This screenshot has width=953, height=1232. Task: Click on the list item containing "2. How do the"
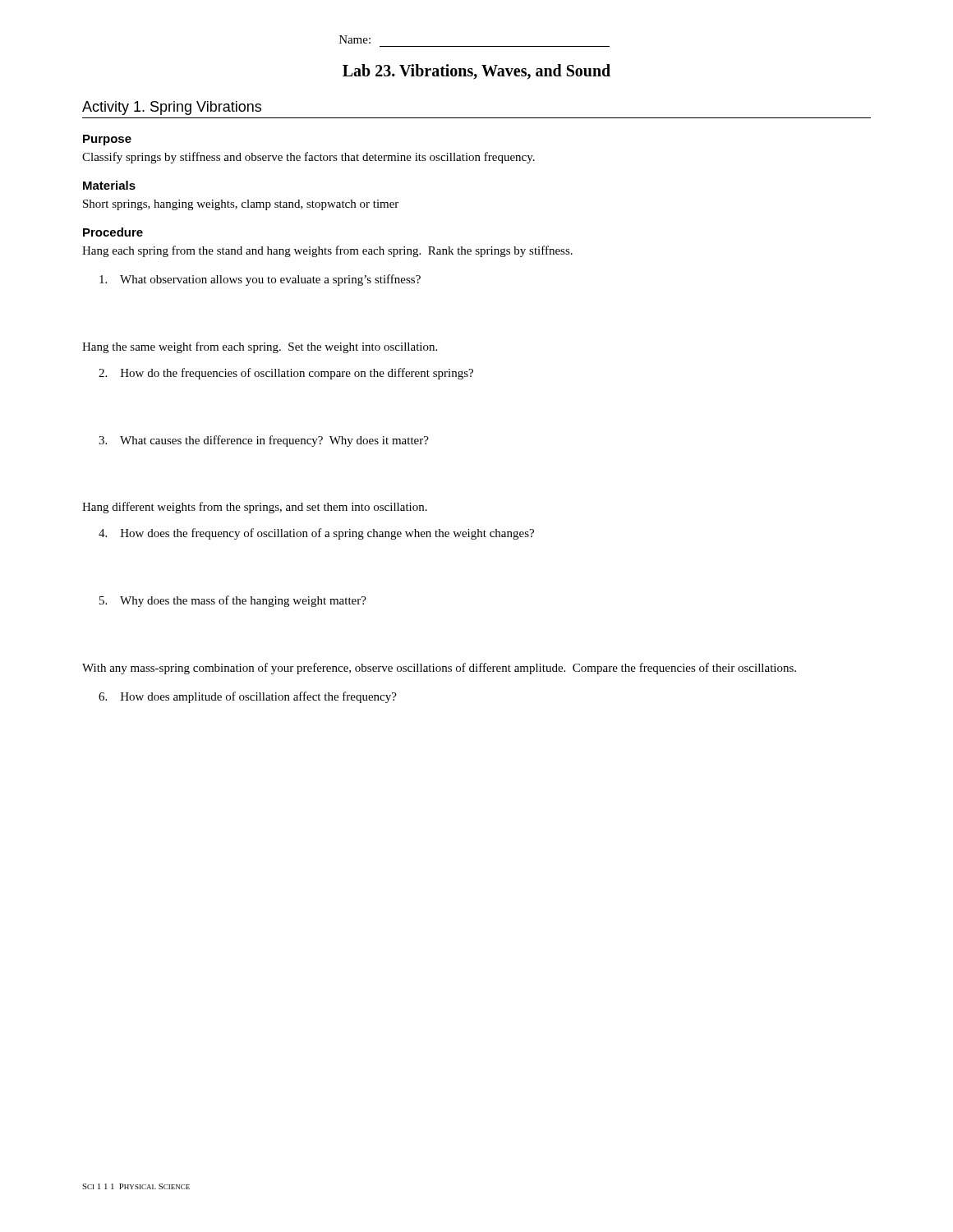(x=286, y=373)
